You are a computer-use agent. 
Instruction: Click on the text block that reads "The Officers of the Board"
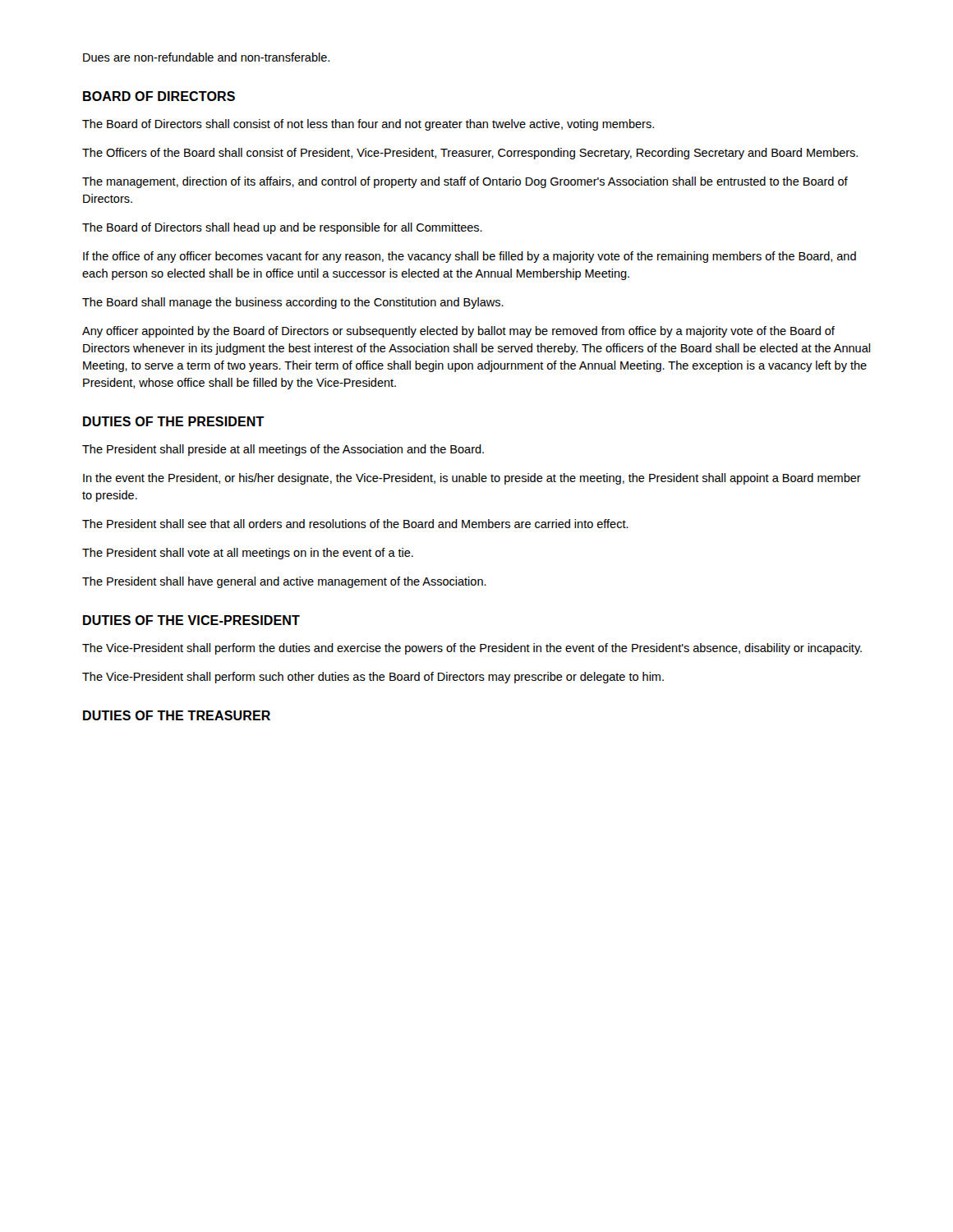470,153
